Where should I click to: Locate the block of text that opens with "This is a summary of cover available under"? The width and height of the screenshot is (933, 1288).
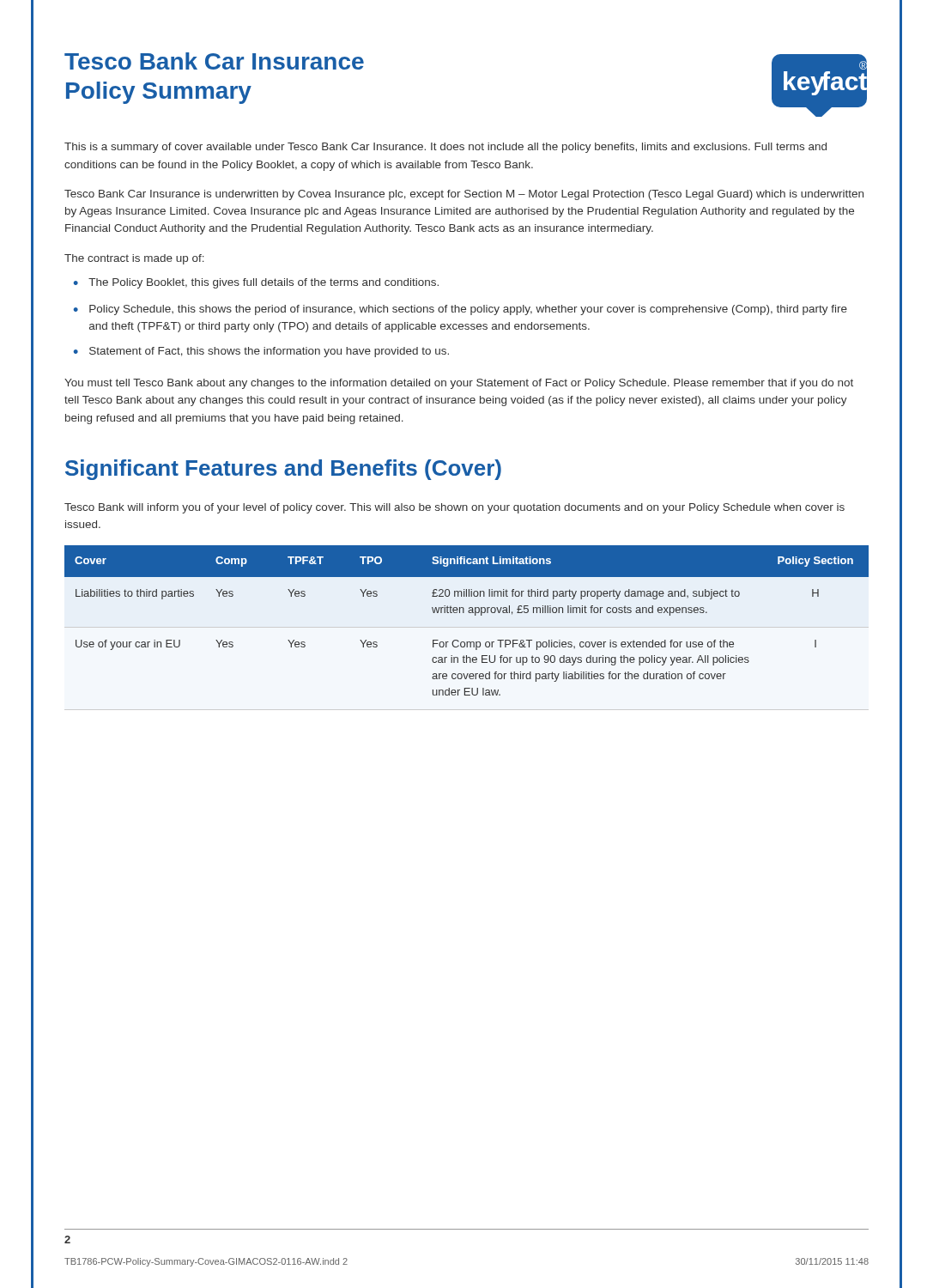tap(446, 155)
